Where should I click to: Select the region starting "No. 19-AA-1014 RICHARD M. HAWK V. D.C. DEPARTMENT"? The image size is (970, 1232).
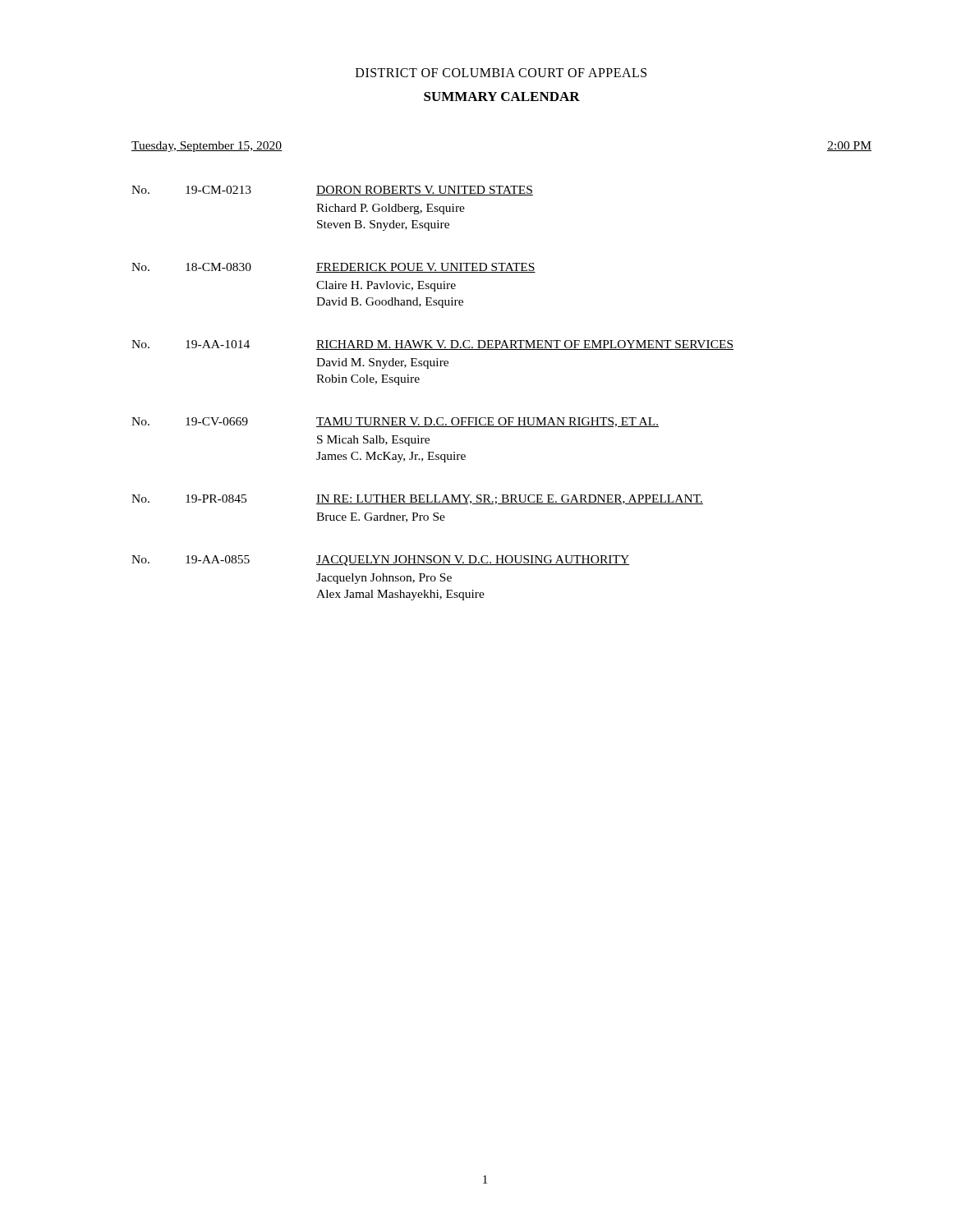pyautogui.click(x=432, y=345)
